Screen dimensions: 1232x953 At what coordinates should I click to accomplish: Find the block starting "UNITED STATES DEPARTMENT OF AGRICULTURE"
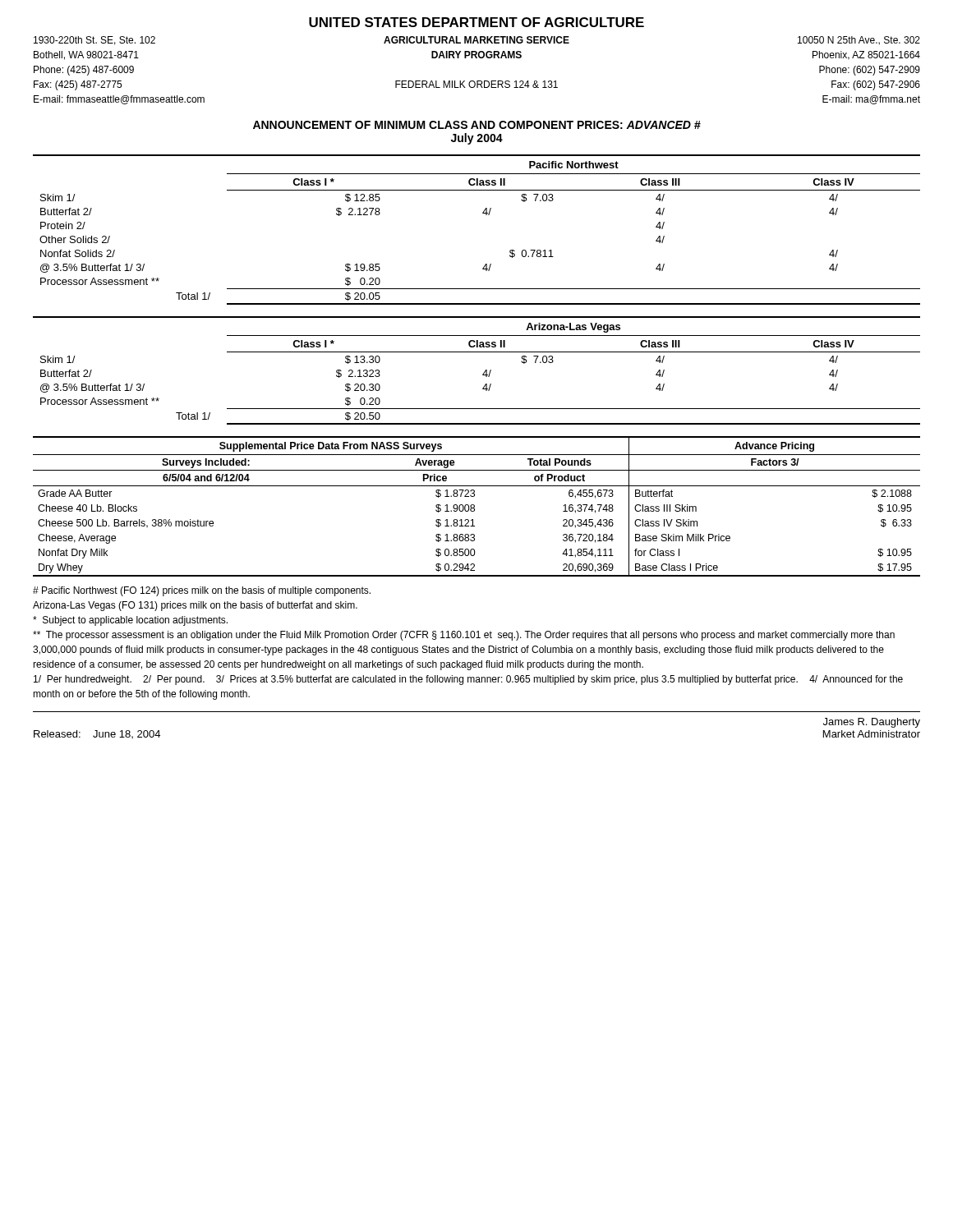pos(476,23)
